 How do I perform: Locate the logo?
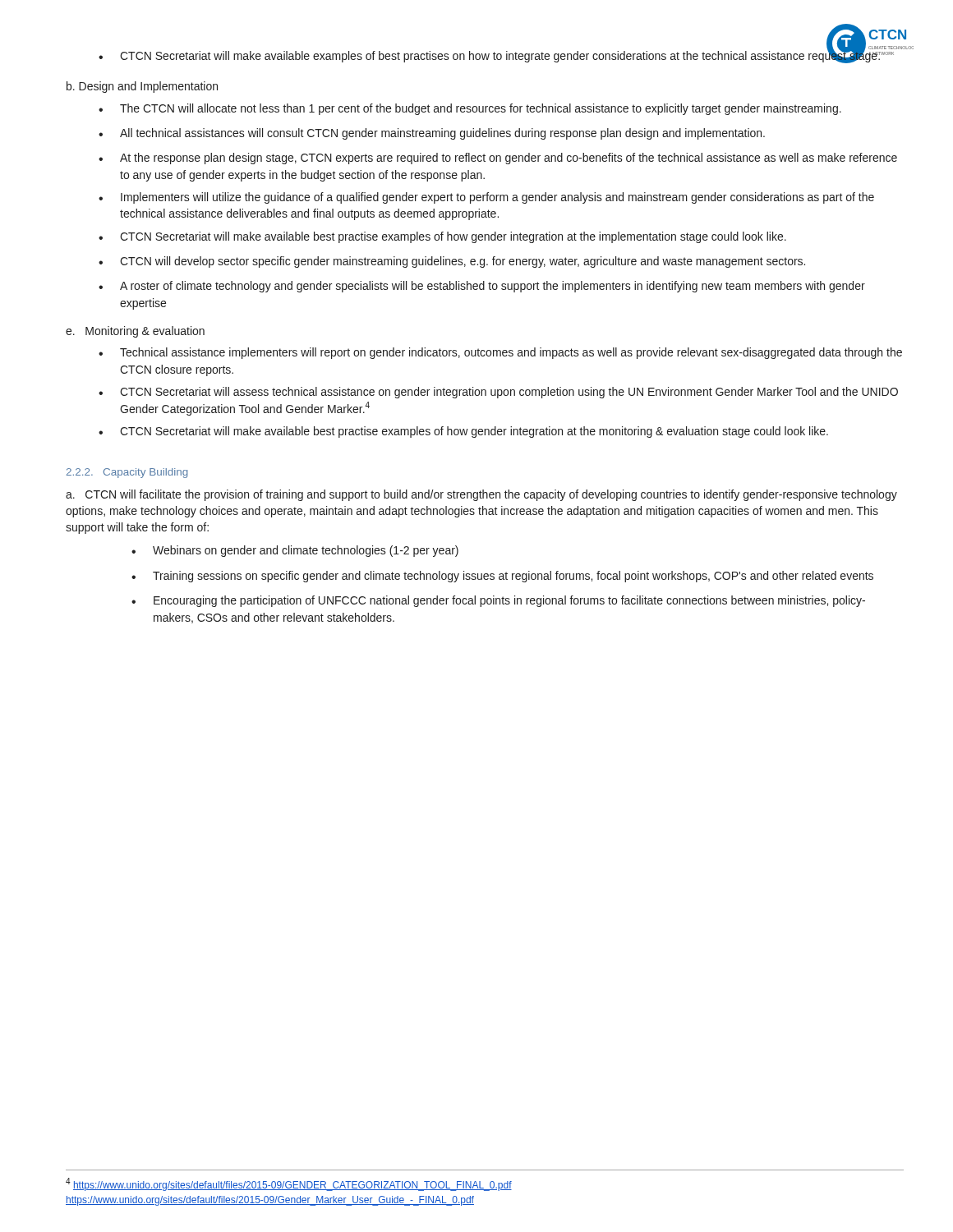868,45
